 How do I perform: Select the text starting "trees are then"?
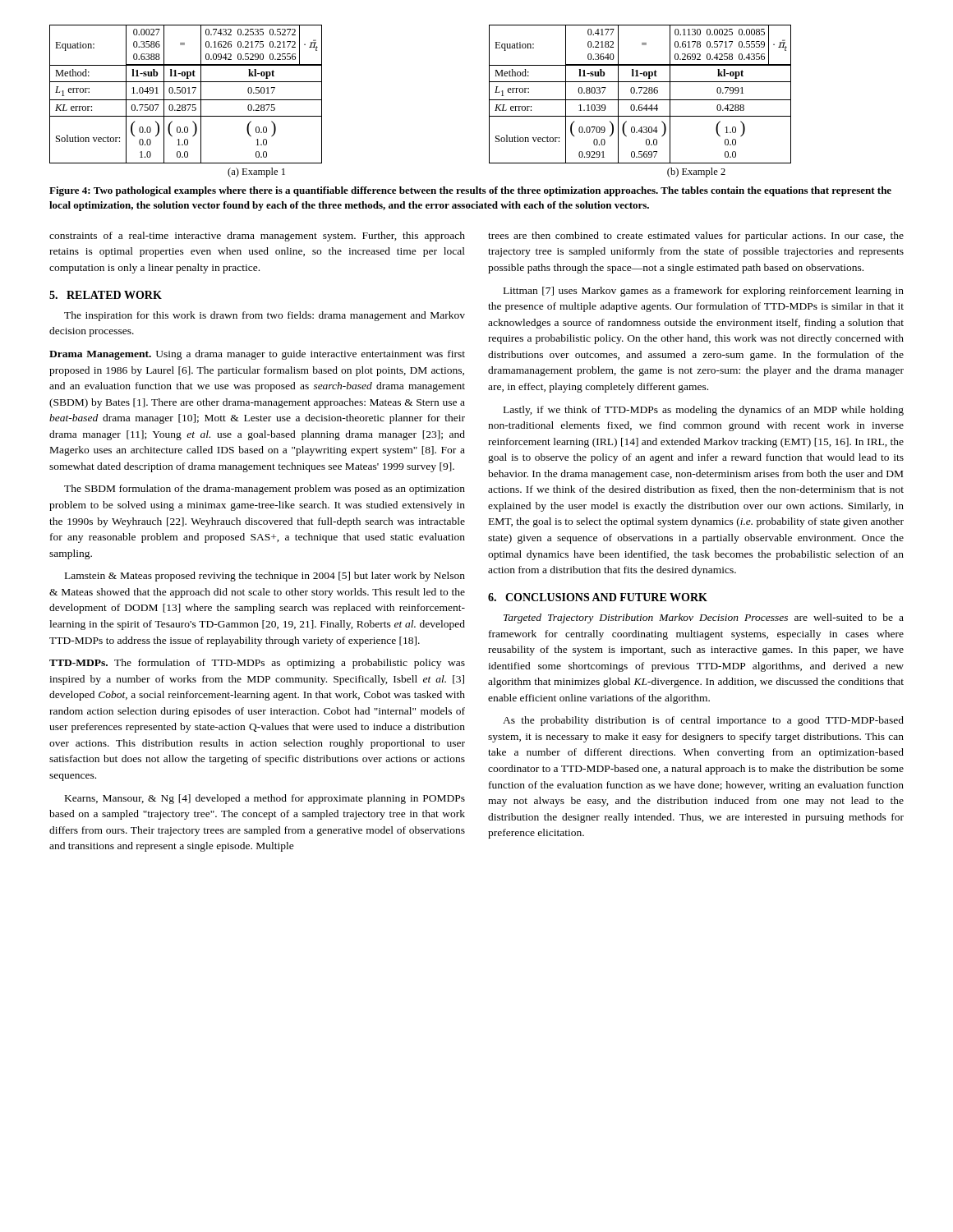coord(696,252)
